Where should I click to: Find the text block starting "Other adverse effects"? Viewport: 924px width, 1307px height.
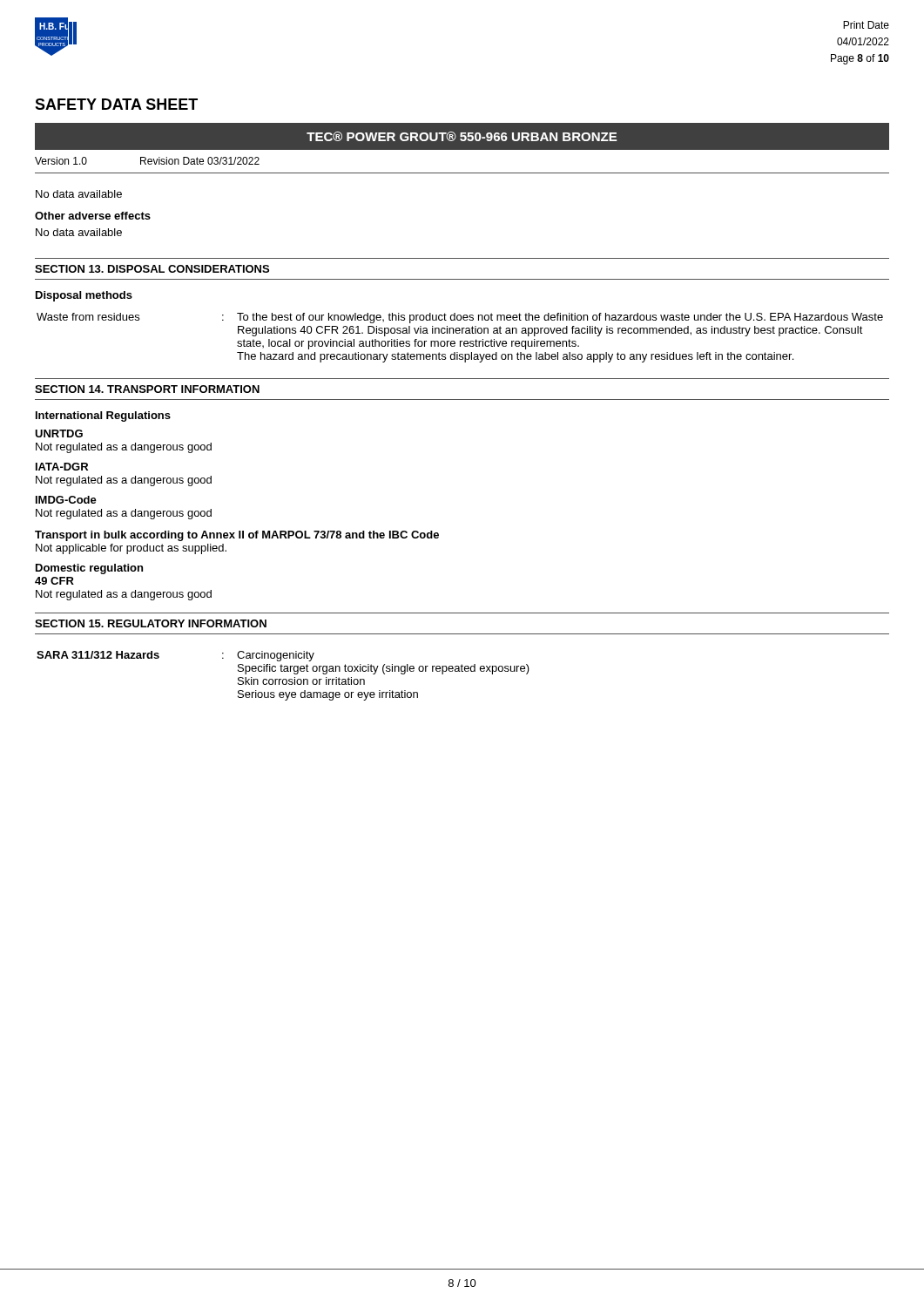tap(93, 216)
